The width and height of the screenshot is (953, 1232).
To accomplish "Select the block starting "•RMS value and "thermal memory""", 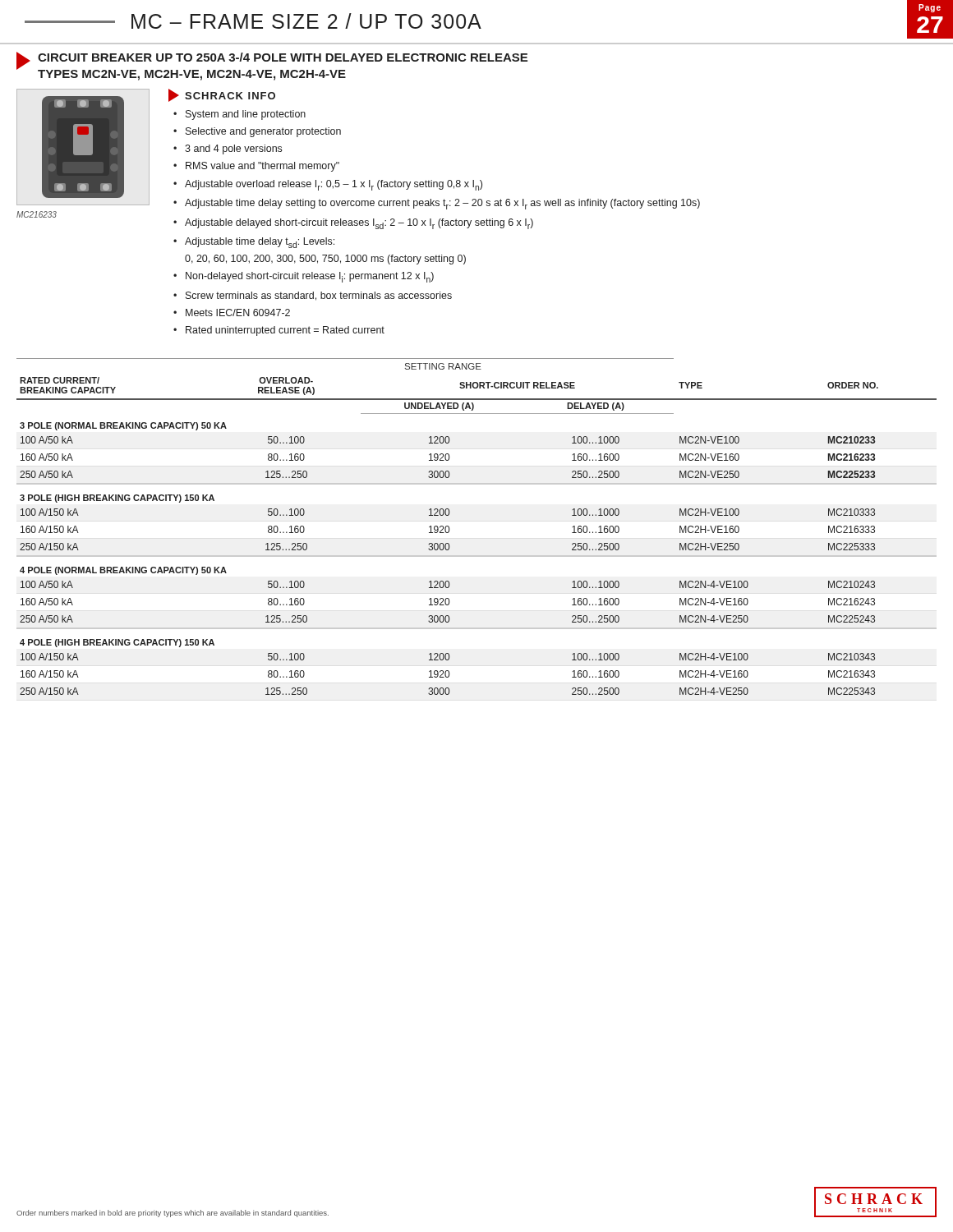I will point(256,166).
